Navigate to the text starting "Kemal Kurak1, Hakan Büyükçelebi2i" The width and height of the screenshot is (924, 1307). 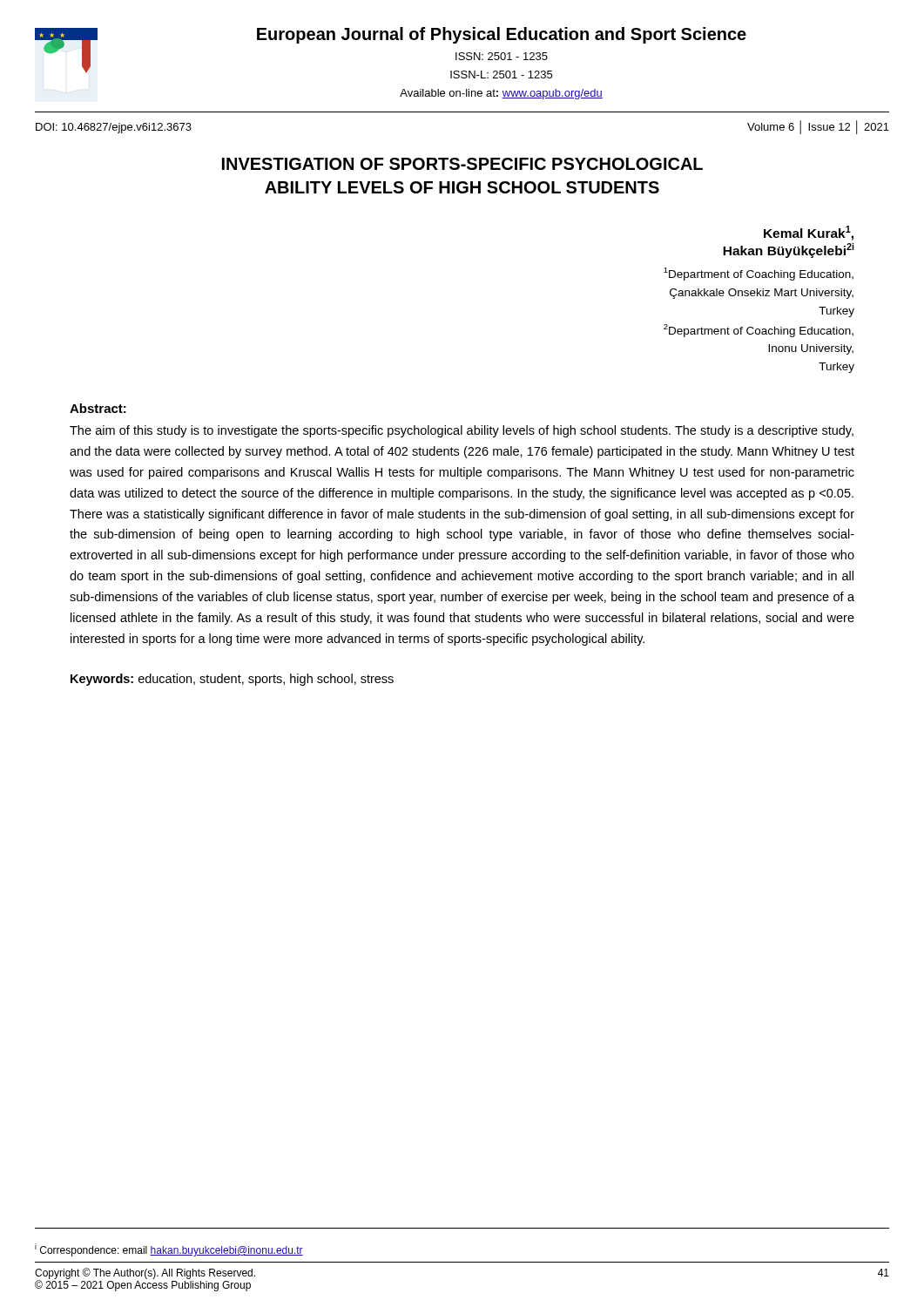pos(788,241)
